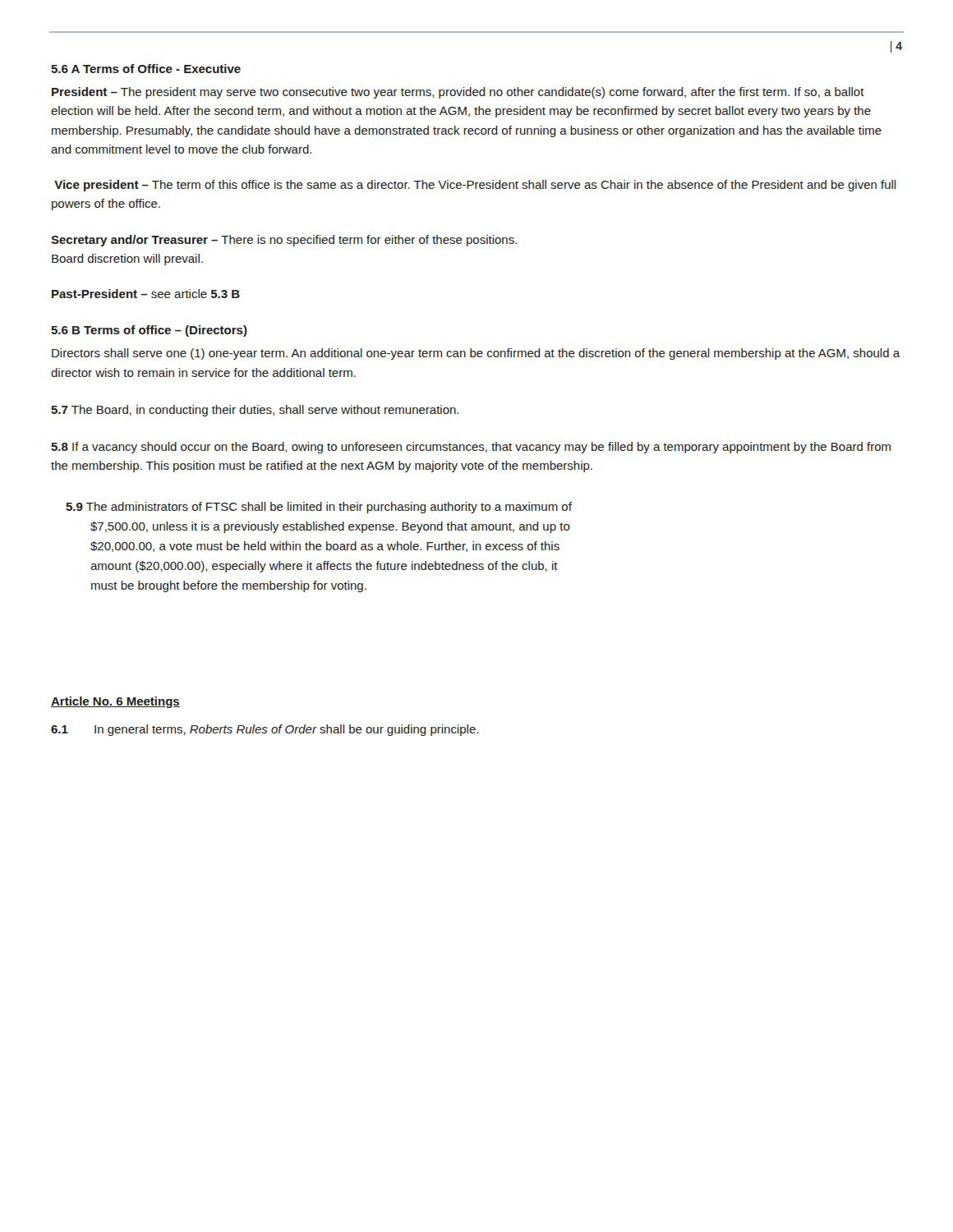Locate the text starting "Past-President – see article 5.3 B"
The width and height of the screenshot is (953, 1232).
tap(145, 294)
